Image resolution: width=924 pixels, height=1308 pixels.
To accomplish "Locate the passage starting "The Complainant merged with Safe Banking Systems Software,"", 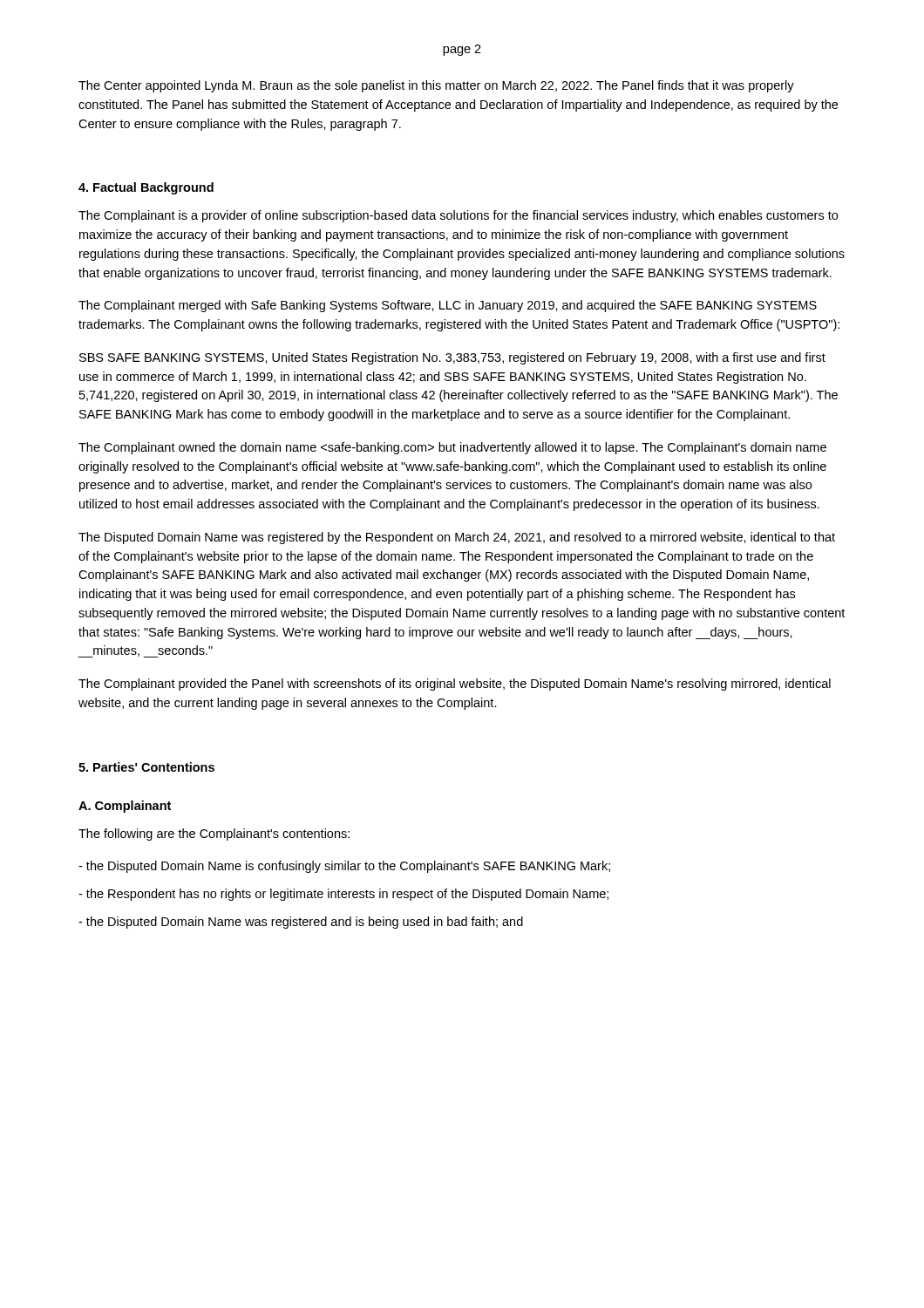I will coord(460,315).
